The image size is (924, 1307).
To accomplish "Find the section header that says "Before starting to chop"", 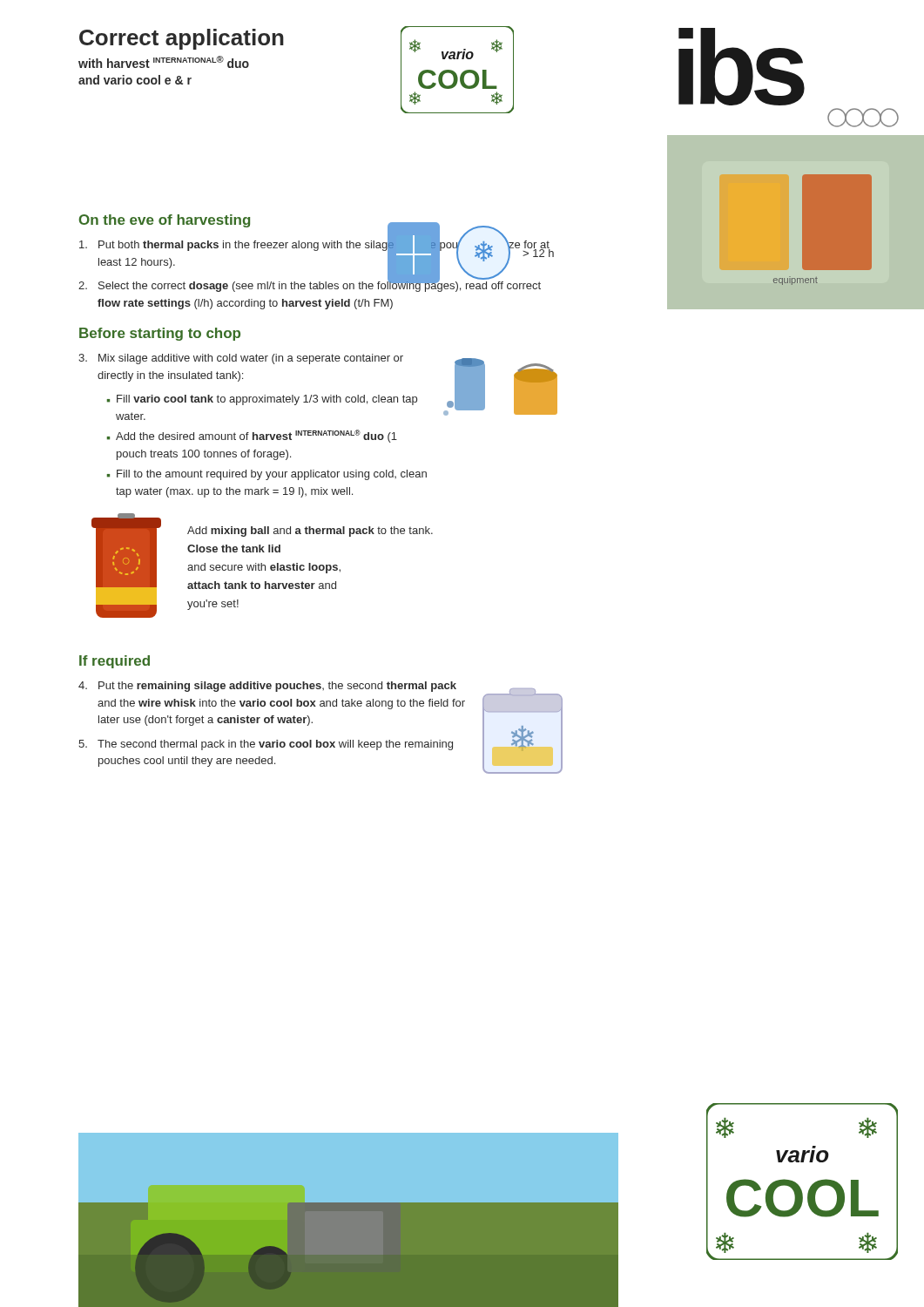I will point(160,333).
